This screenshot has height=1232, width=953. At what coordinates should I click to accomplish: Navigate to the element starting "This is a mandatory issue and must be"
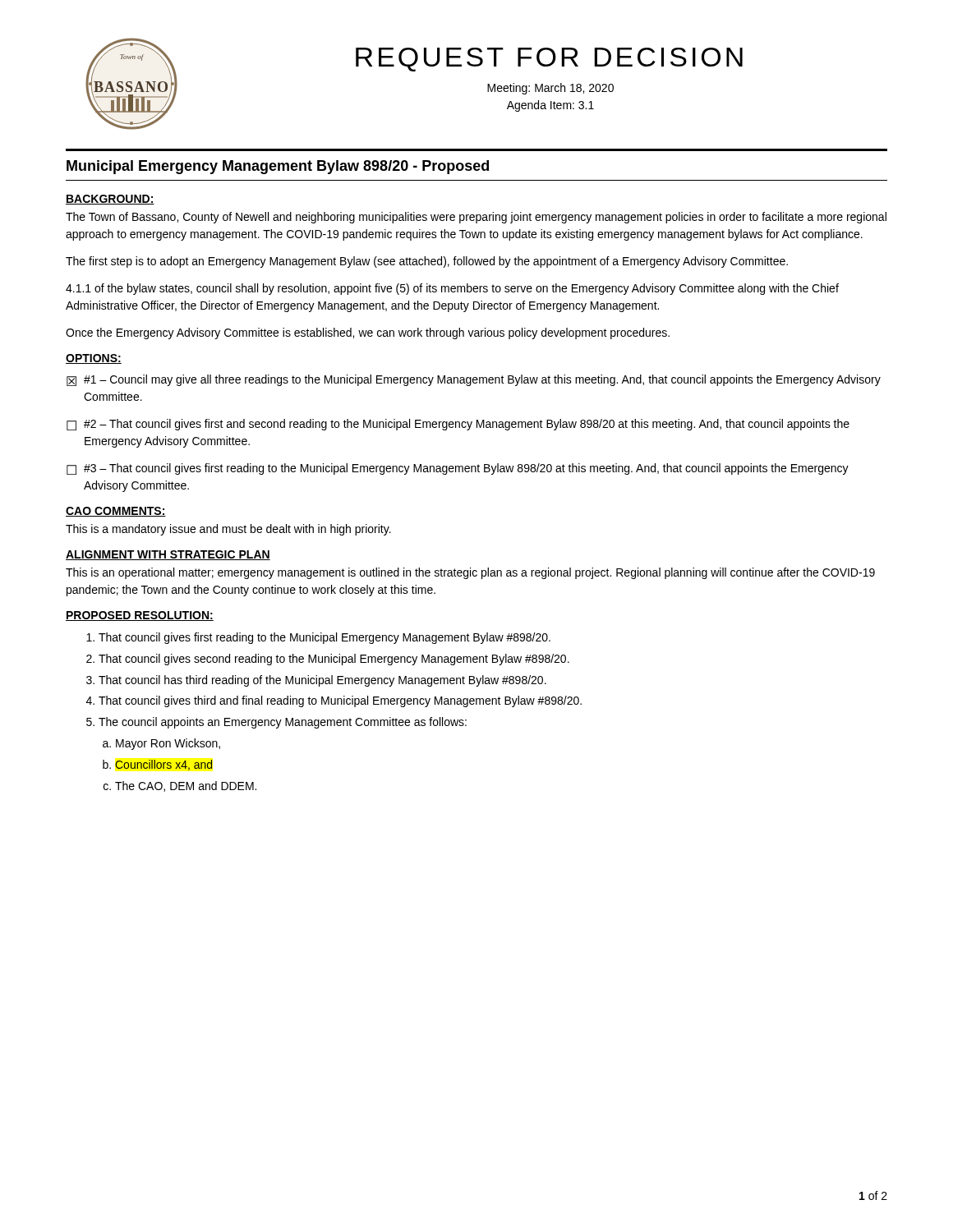[229, 529]
